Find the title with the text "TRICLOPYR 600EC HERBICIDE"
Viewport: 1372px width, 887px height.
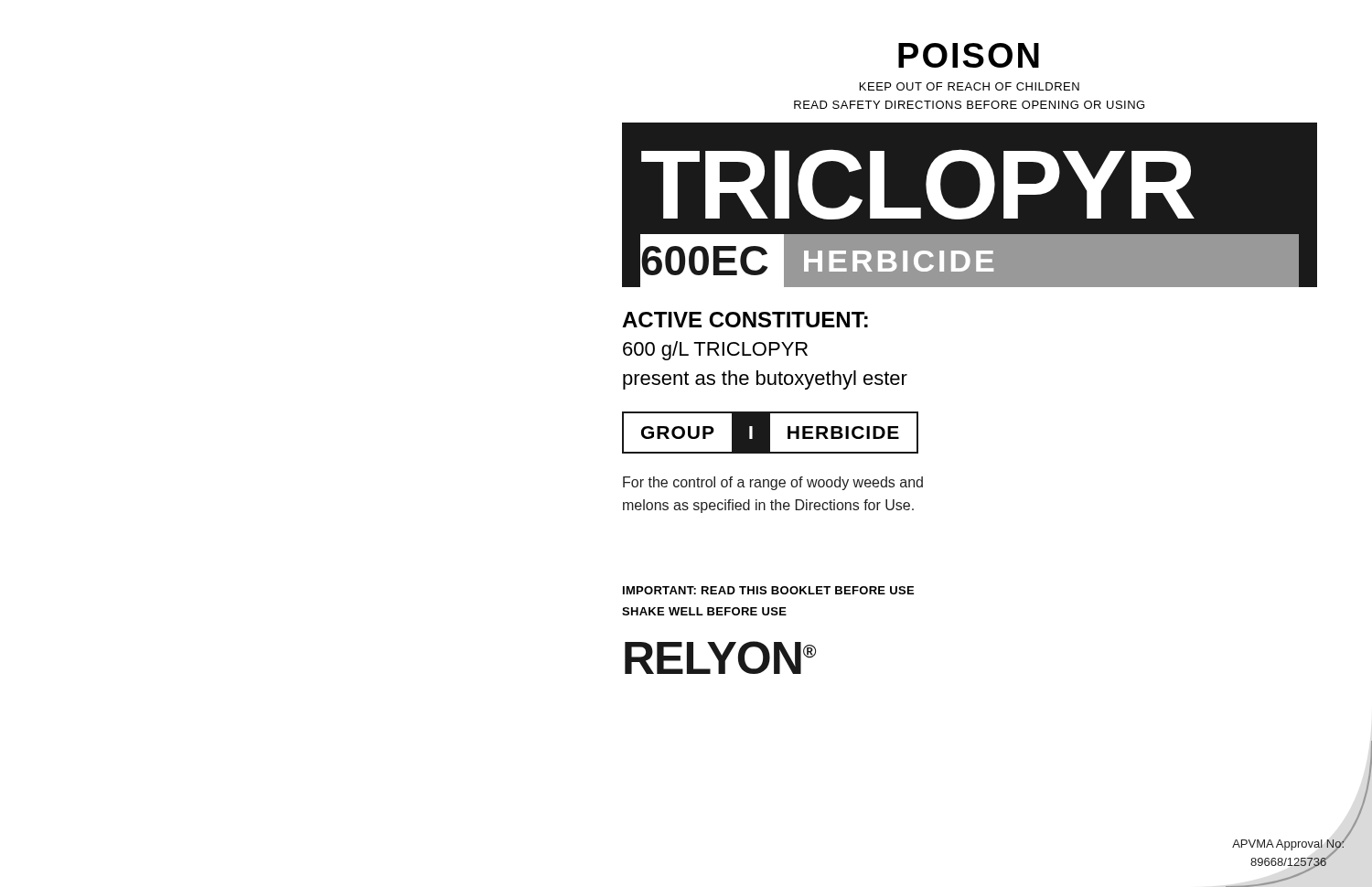(970, 208)
